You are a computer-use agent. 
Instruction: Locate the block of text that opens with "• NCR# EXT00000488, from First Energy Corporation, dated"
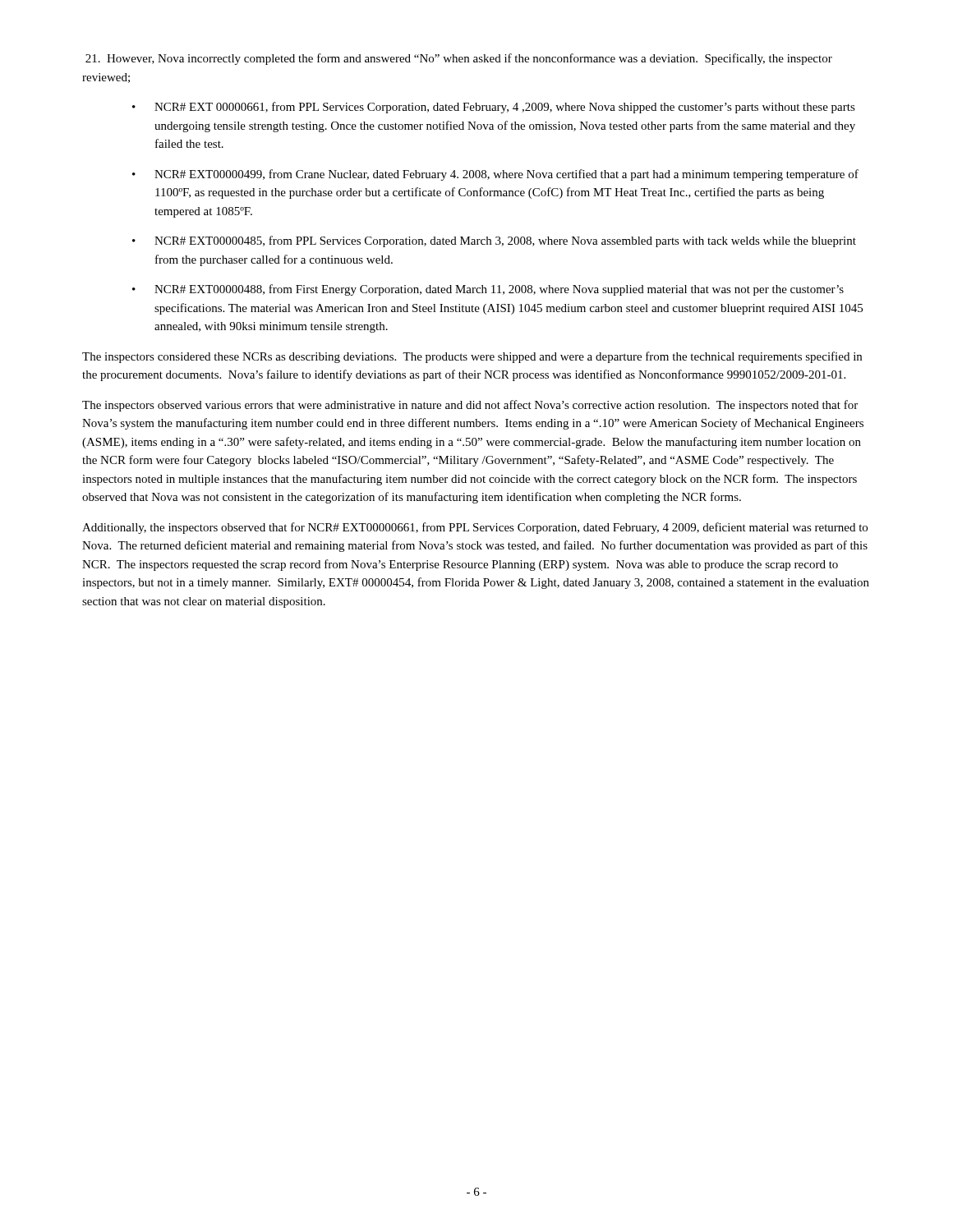[x=501, y=308]
